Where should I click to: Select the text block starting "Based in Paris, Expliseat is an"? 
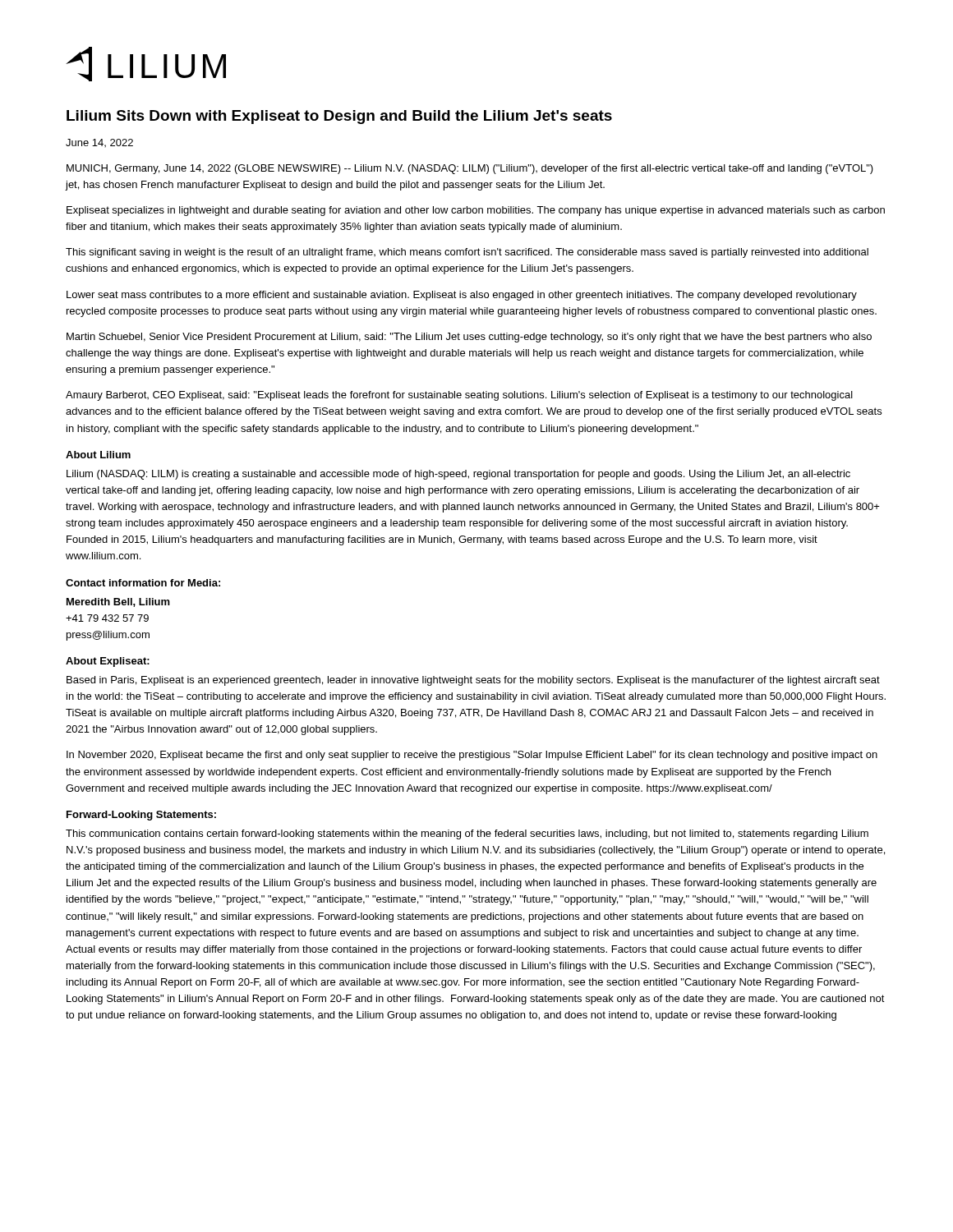tap(476, 704)
